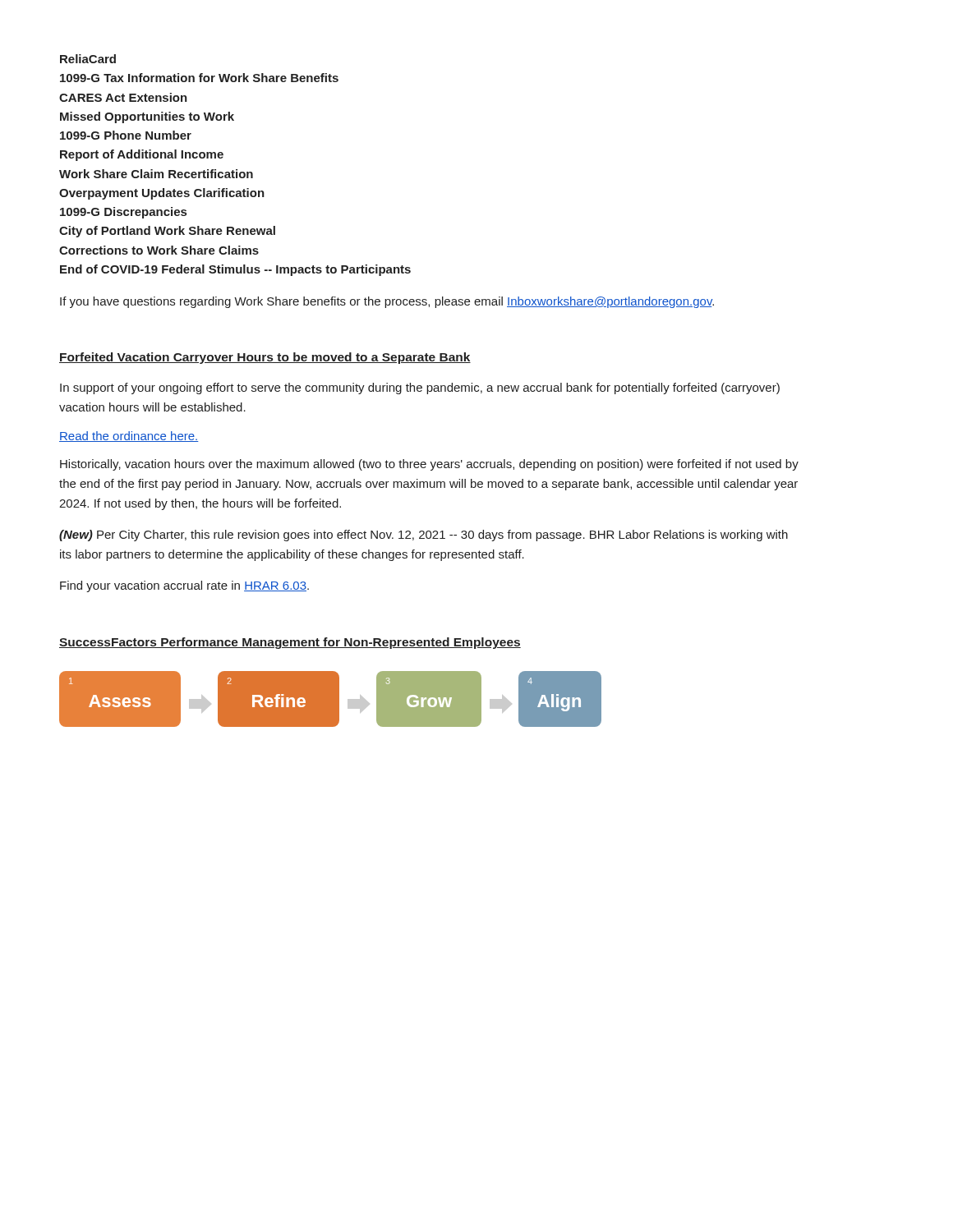Locate the text "Overpayment Updates Clarification"
Screen dimensions: 1232x953
click(162, 192)
